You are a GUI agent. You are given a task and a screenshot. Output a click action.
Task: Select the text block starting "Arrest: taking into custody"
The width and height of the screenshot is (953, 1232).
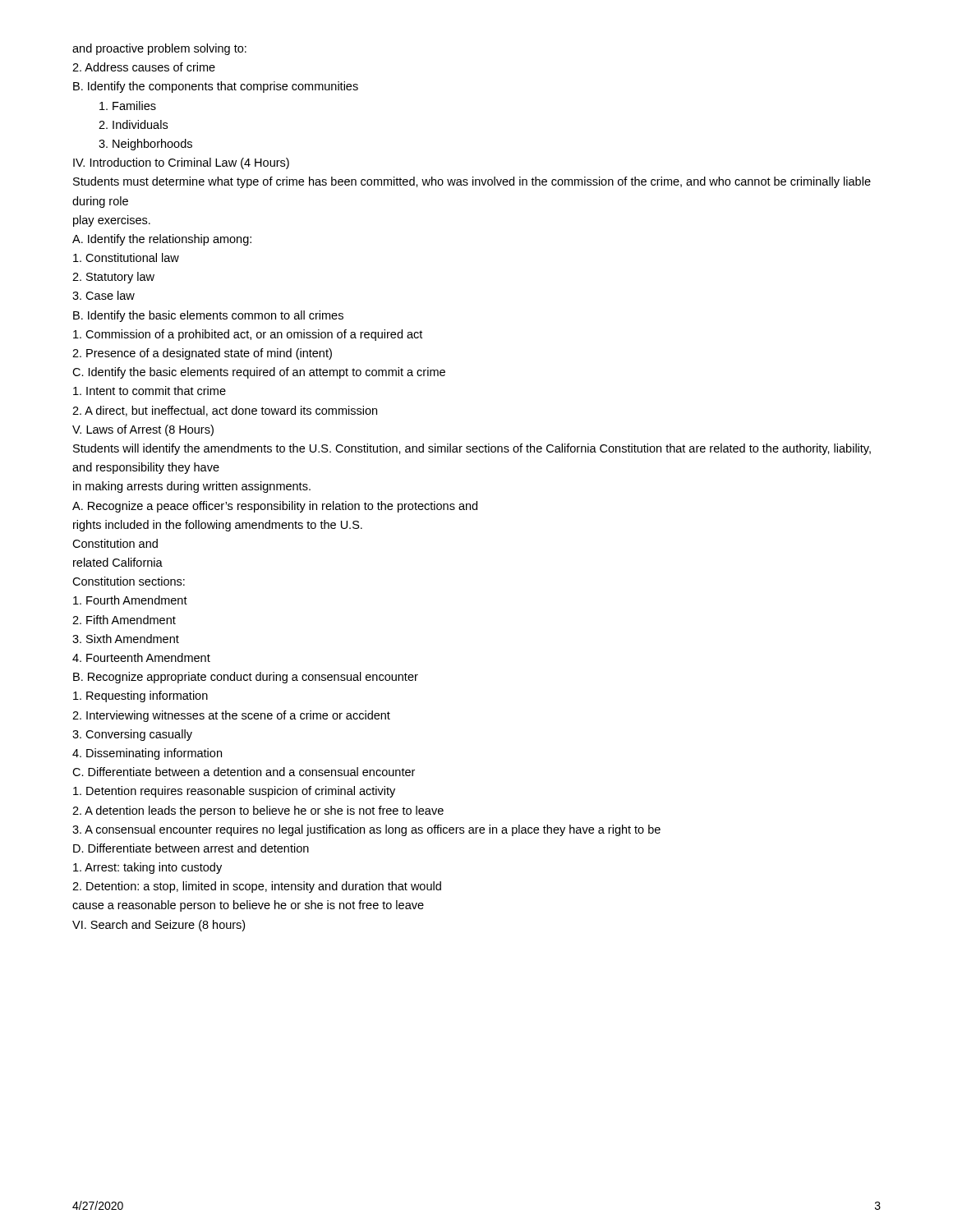[x=147, y=867]
